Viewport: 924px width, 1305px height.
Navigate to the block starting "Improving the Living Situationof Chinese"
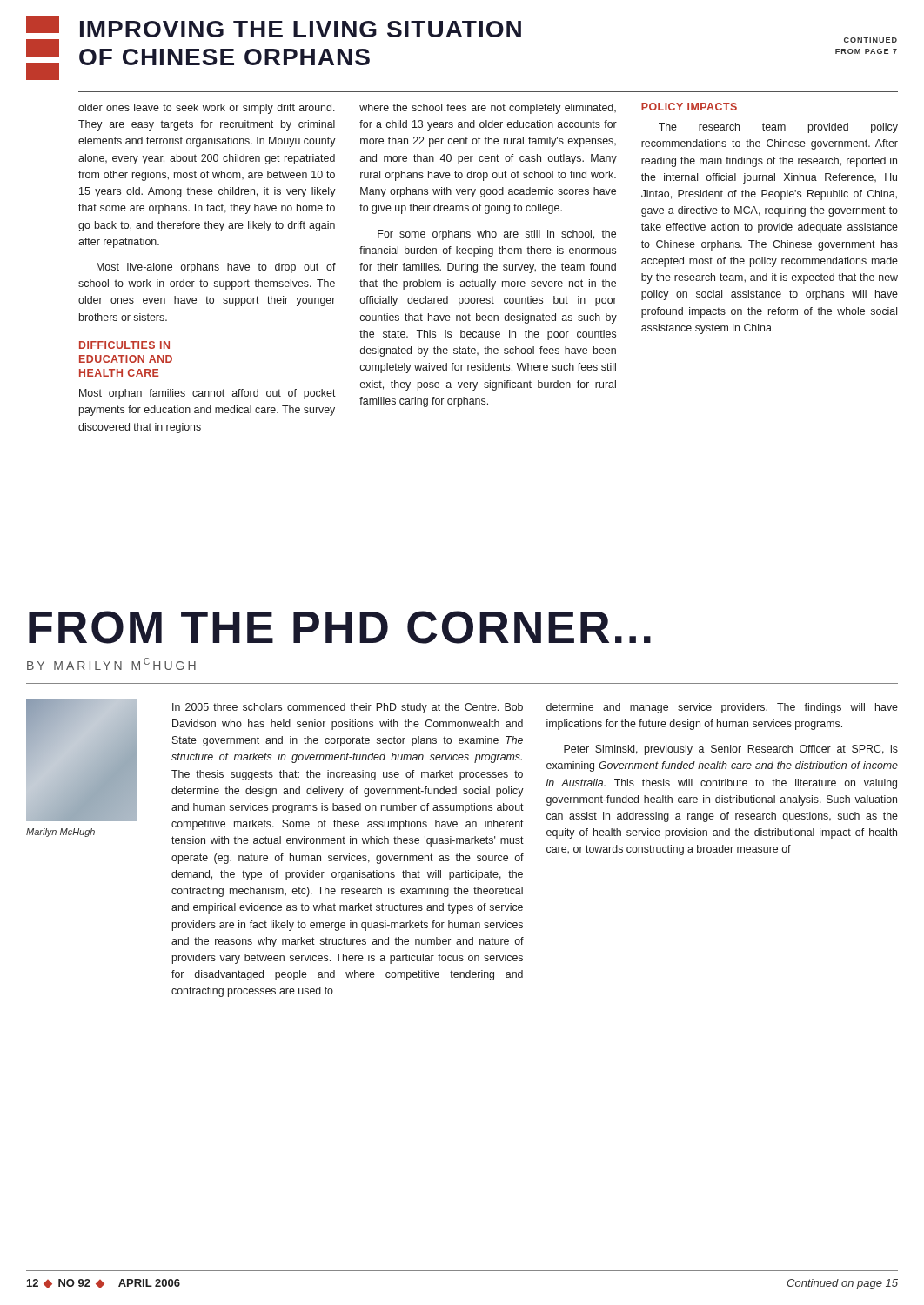[301, 44]
